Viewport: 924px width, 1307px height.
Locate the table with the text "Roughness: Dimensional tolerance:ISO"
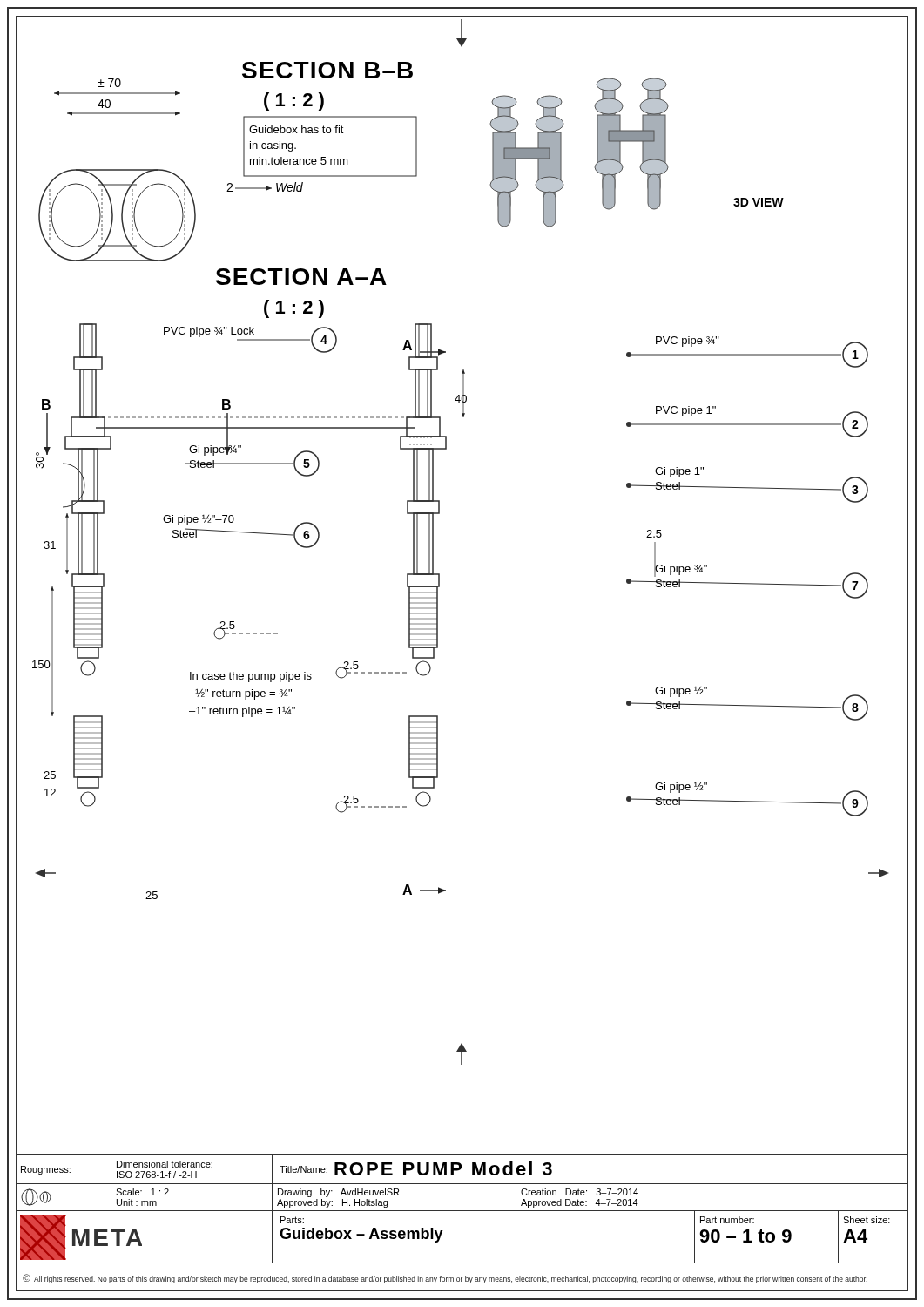[462, 1209]
